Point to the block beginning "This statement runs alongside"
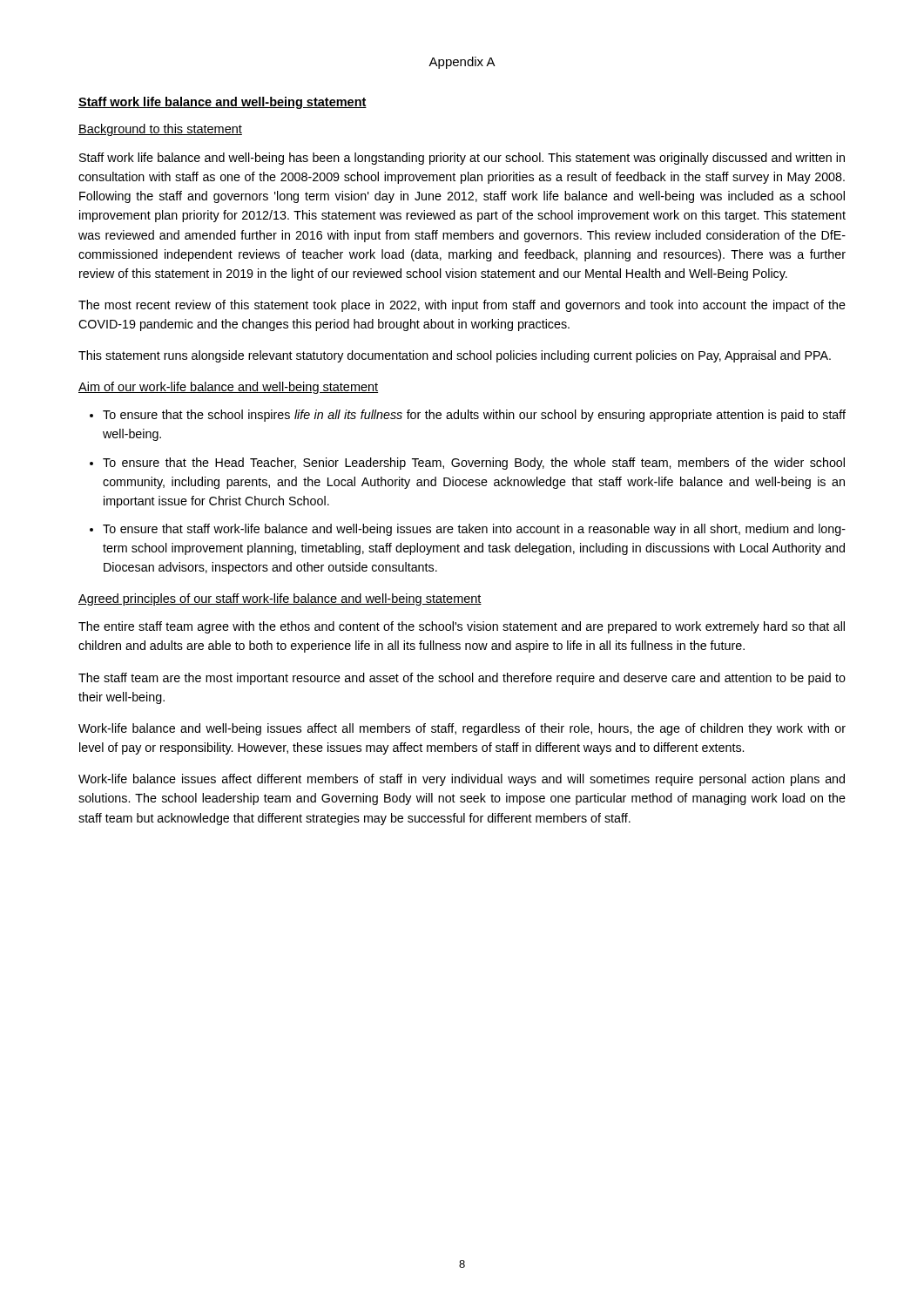 point(455,356)
